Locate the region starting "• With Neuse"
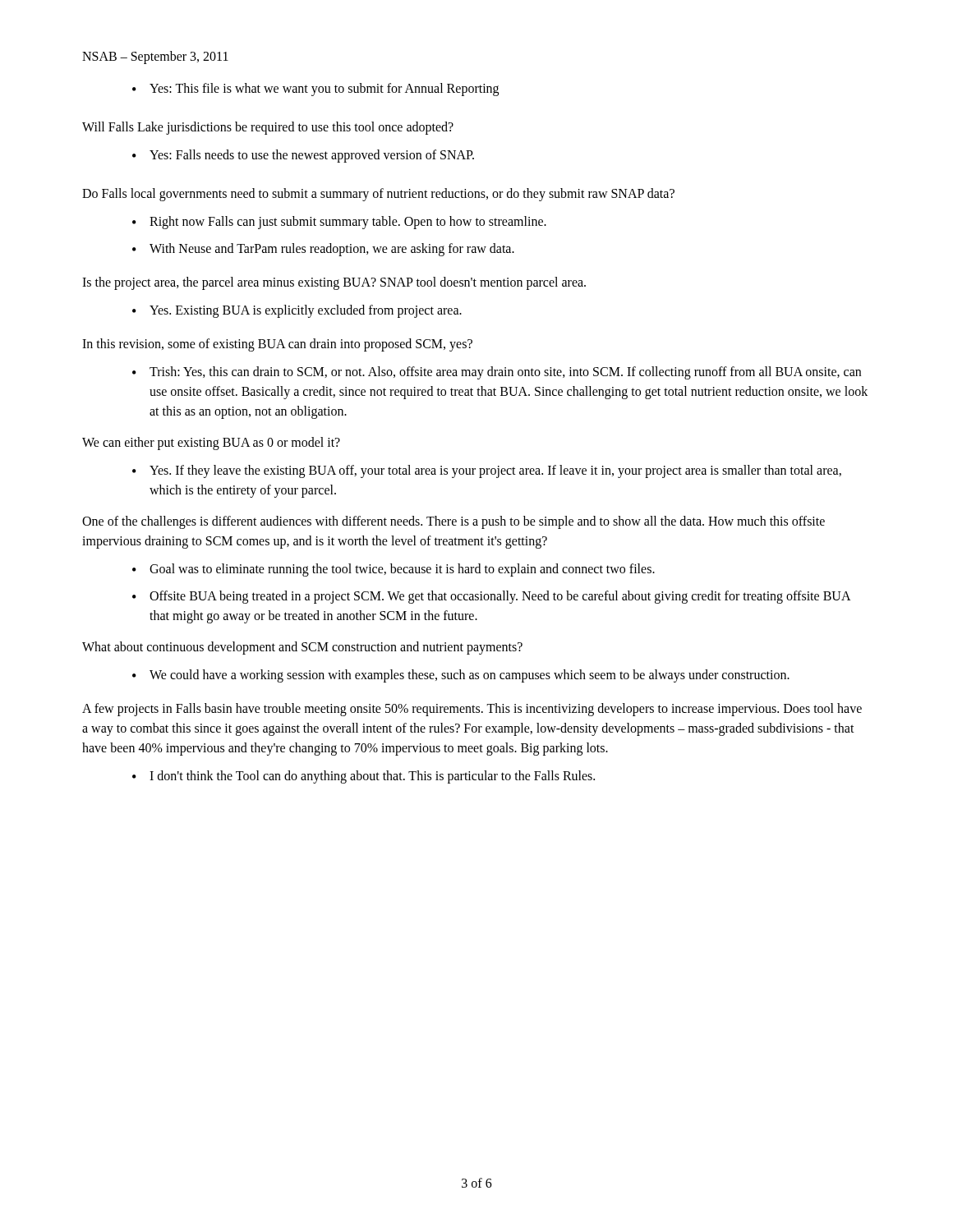Screen dimensions: 1232x953 [x=323, y=250]
